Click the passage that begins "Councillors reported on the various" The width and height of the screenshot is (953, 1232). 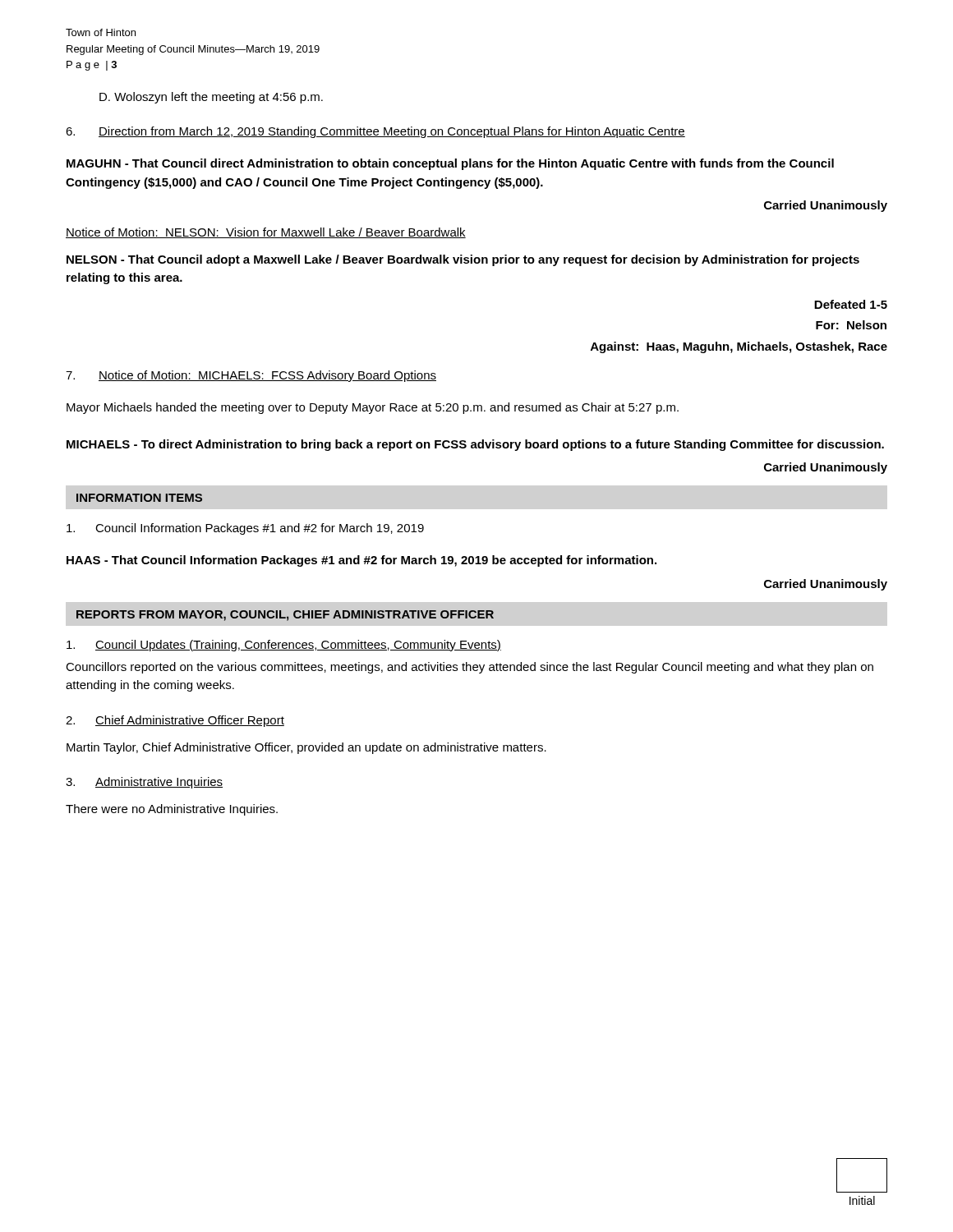pyautogui.click(x=470, y=675)
